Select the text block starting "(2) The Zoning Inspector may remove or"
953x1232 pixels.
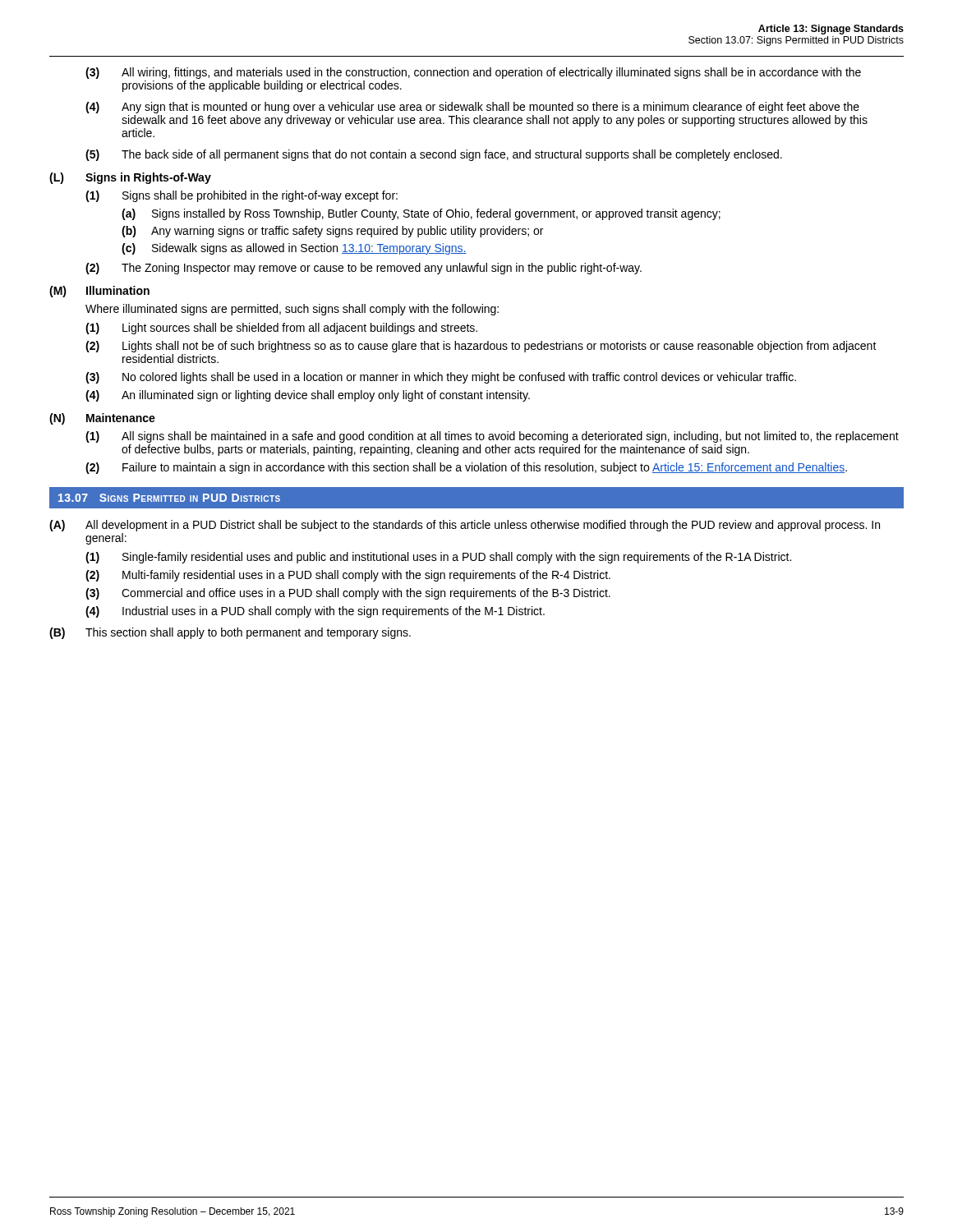pyautogui.click(x=364, y=268)
